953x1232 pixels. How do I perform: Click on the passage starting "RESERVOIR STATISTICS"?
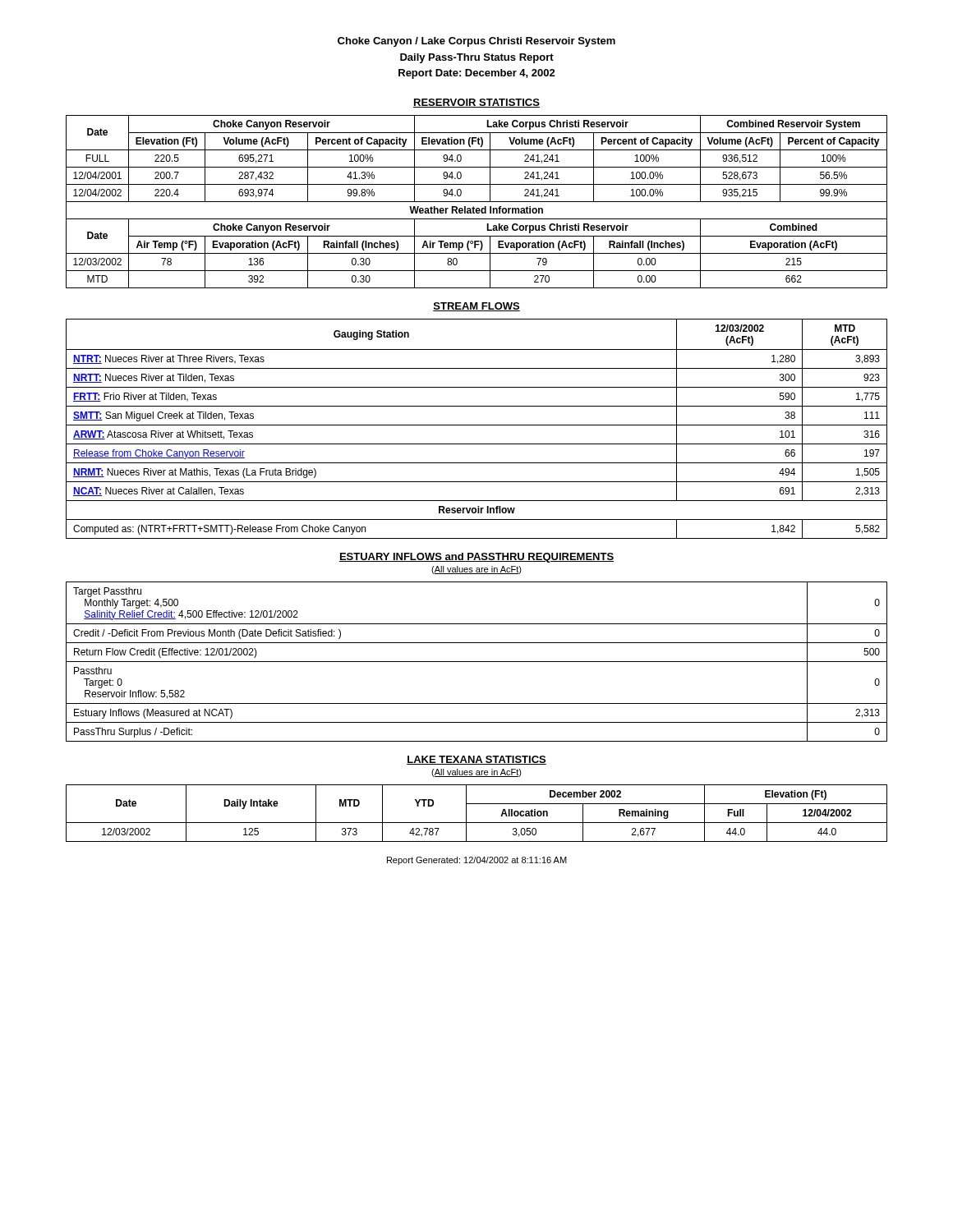coord(476,102)
